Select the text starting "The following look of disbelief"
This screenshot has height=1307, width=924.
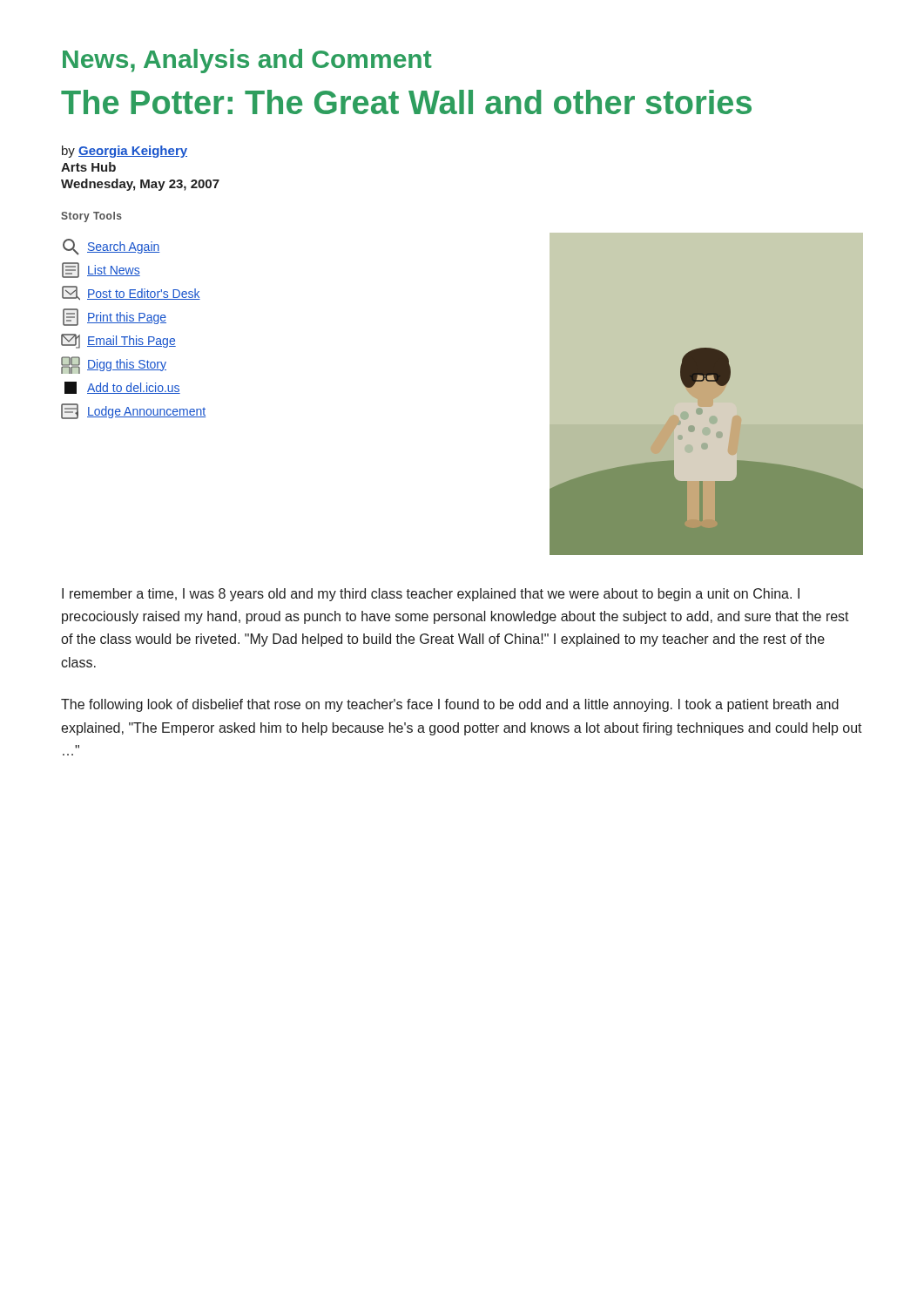click(461, 728)
